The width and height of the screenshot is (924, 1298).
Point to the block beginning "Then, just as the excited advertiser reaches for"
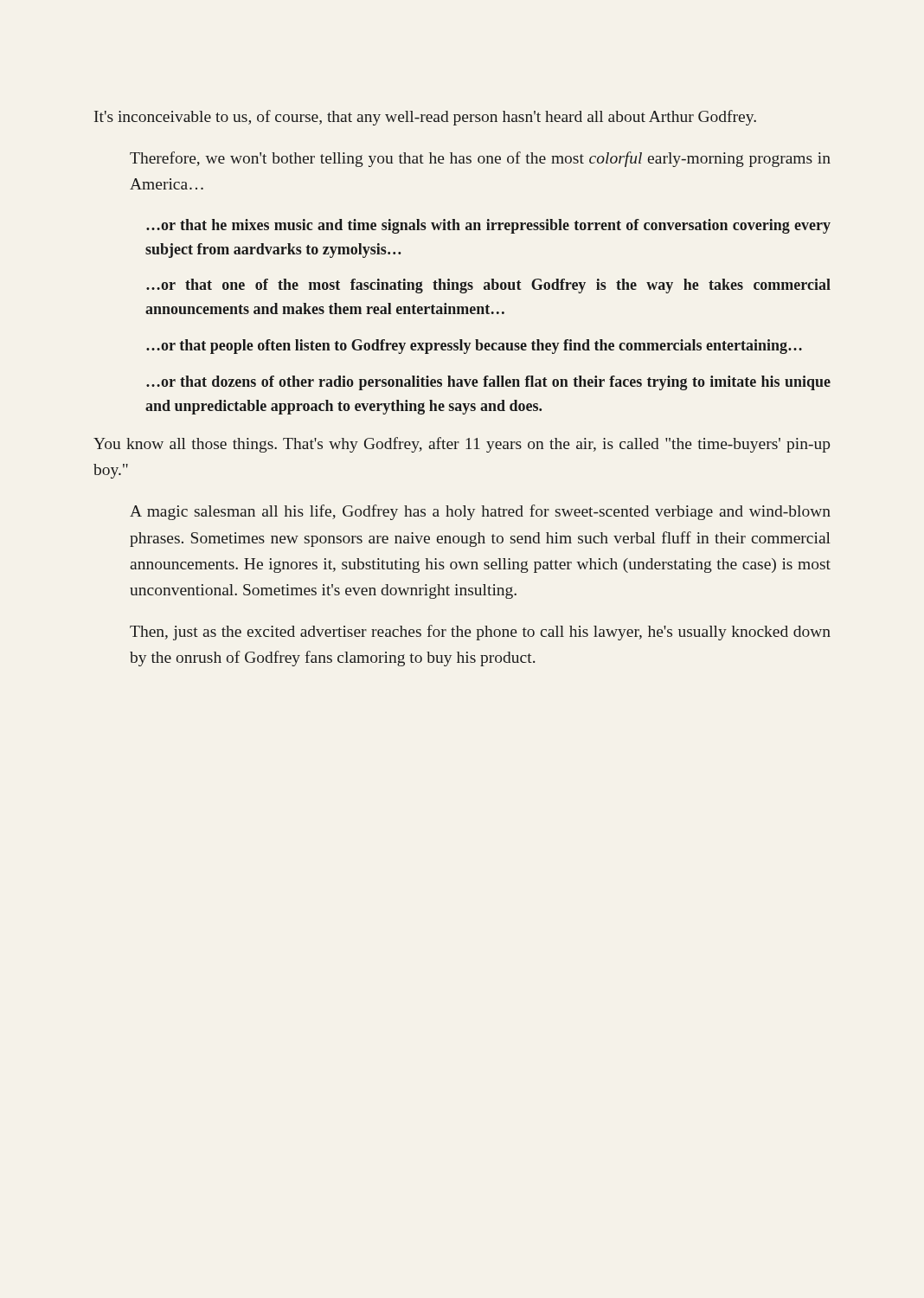(x=480, y=645)
